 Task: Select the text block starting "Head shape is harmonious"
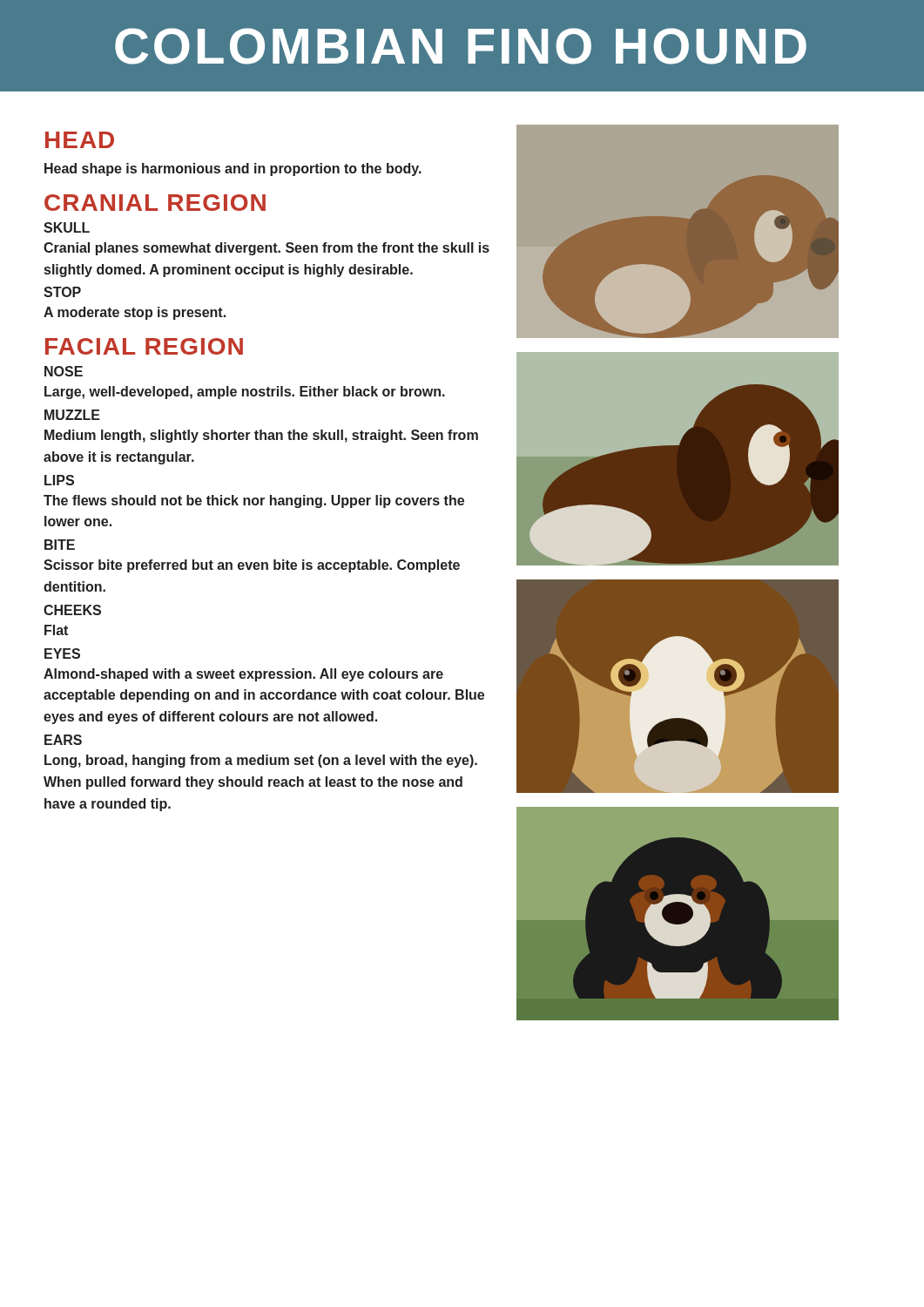(x=233, y=169)
